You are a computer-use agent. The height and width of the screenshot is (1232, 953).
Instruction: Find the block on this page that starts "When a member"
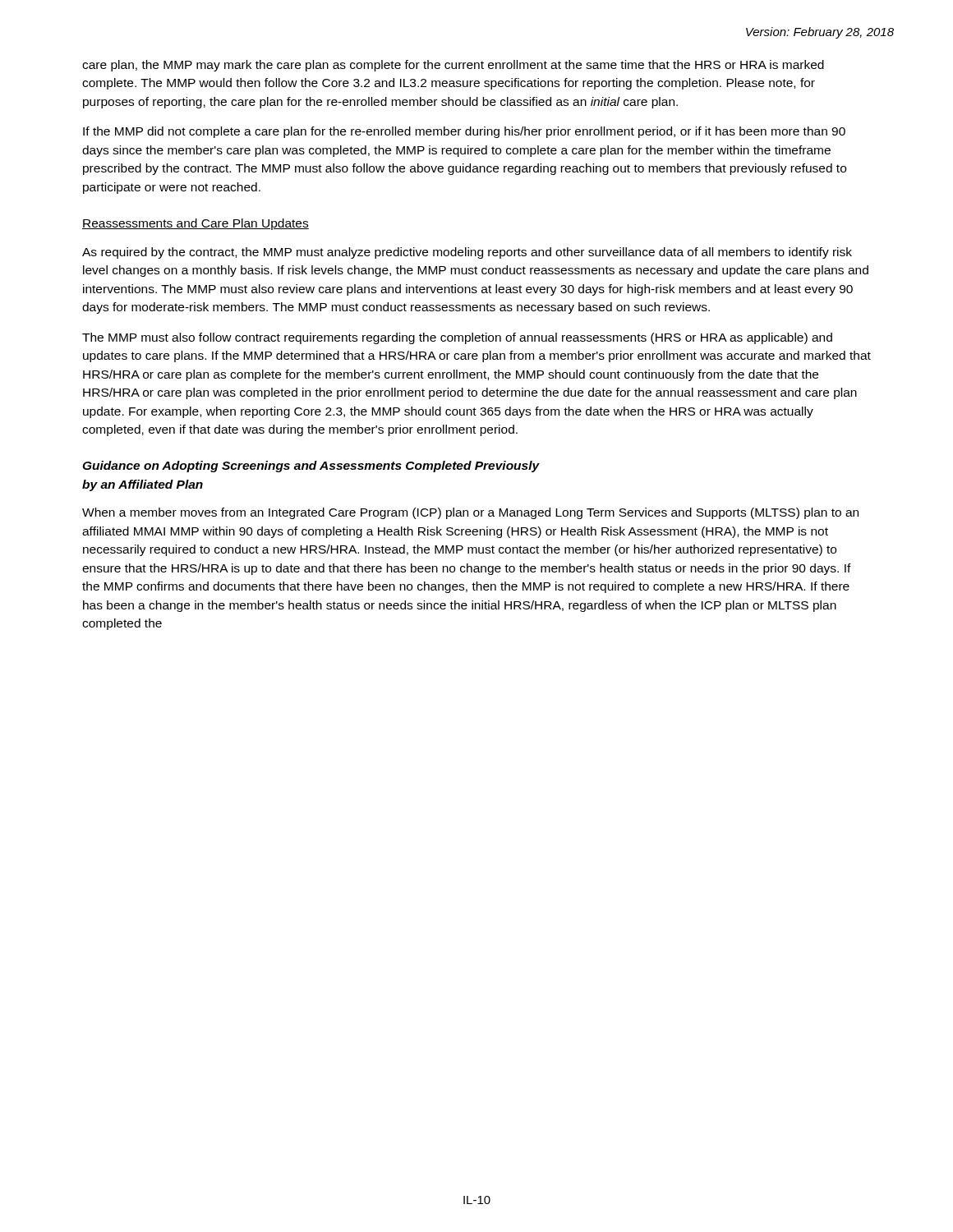click(471, 568)
